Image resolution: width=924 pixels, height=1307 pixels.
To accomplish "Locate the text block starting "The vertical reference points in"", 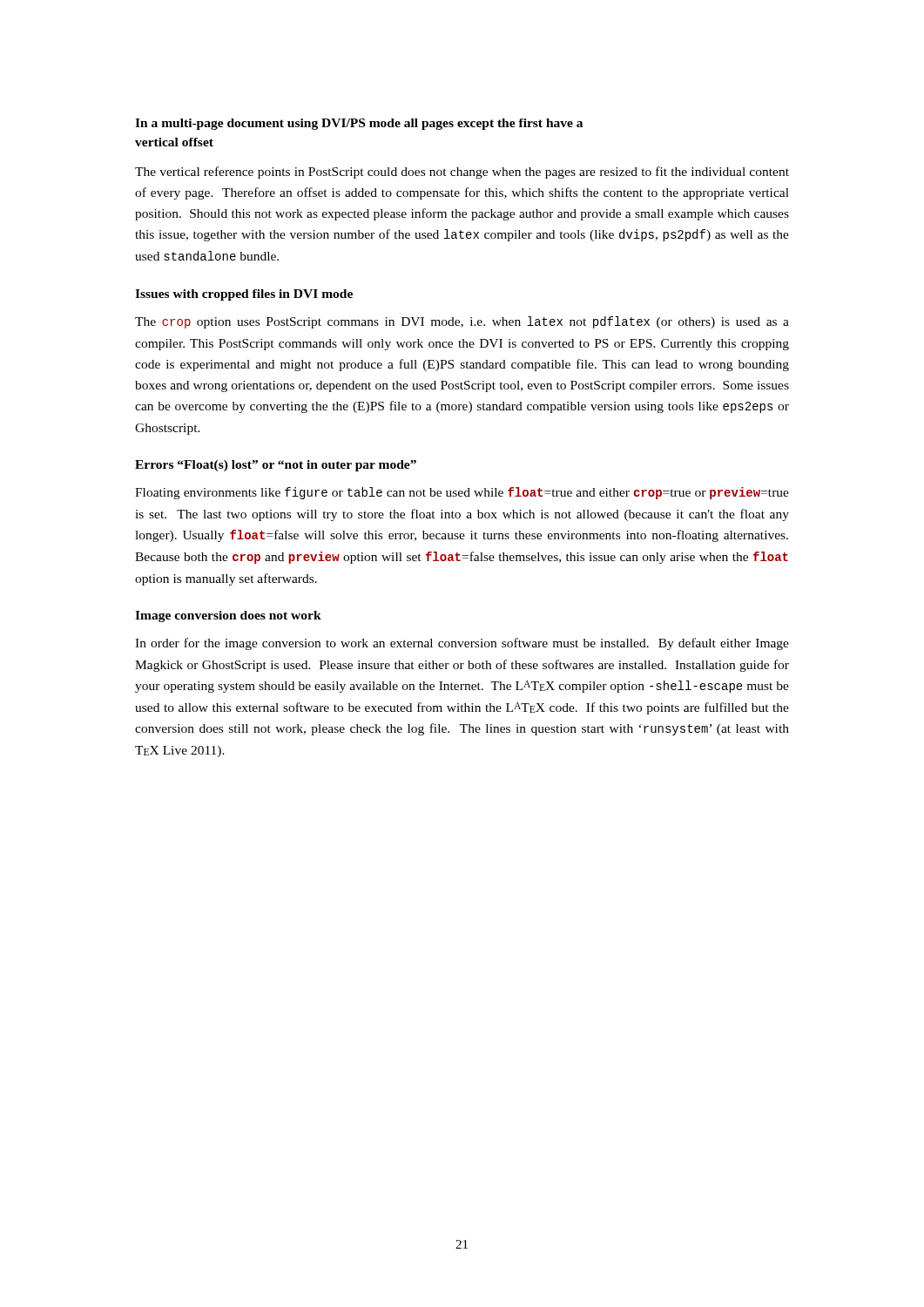I will point(462,214).
